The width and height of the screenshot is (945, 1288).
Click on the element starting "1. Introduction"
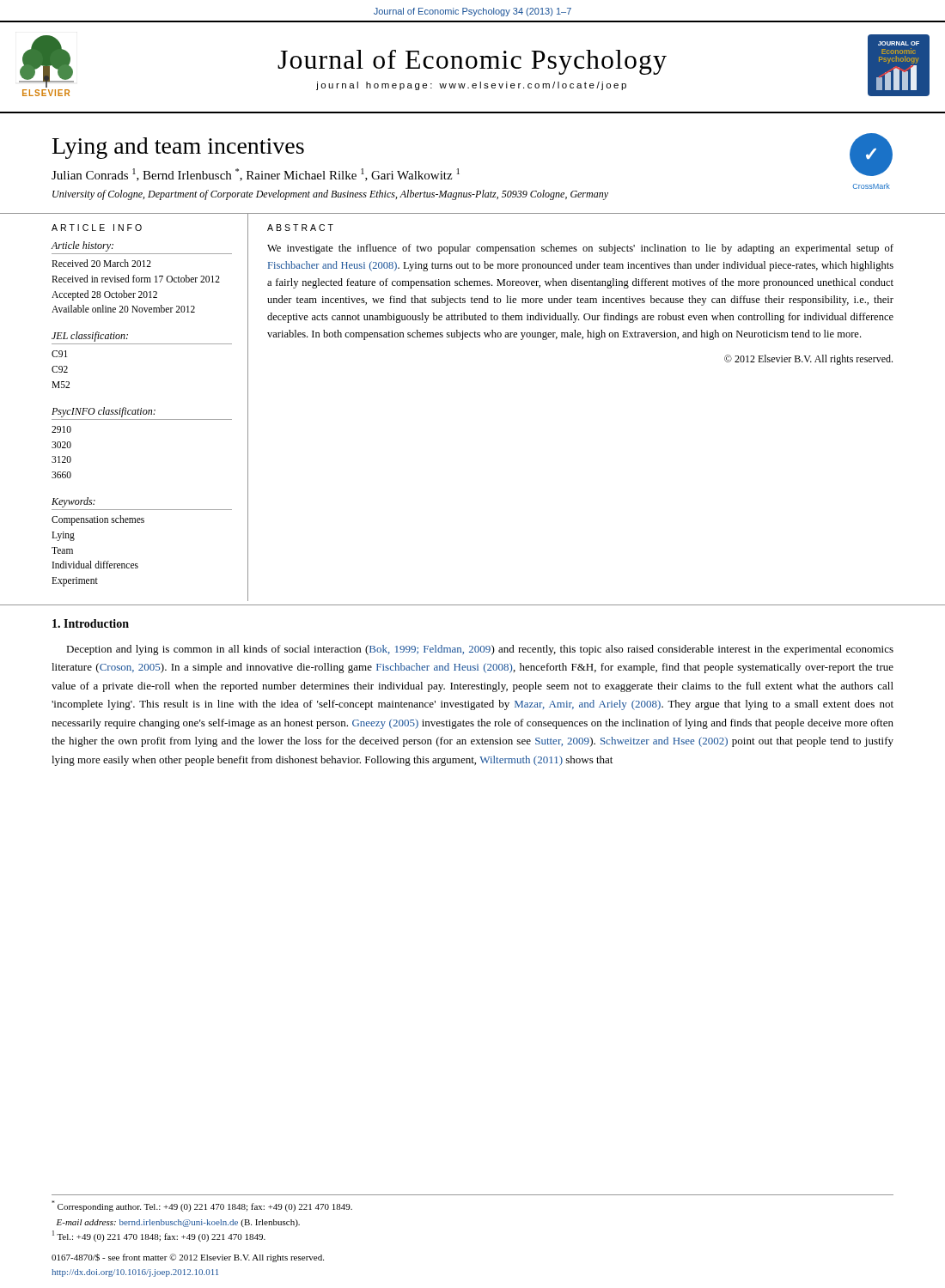(90, 624)
